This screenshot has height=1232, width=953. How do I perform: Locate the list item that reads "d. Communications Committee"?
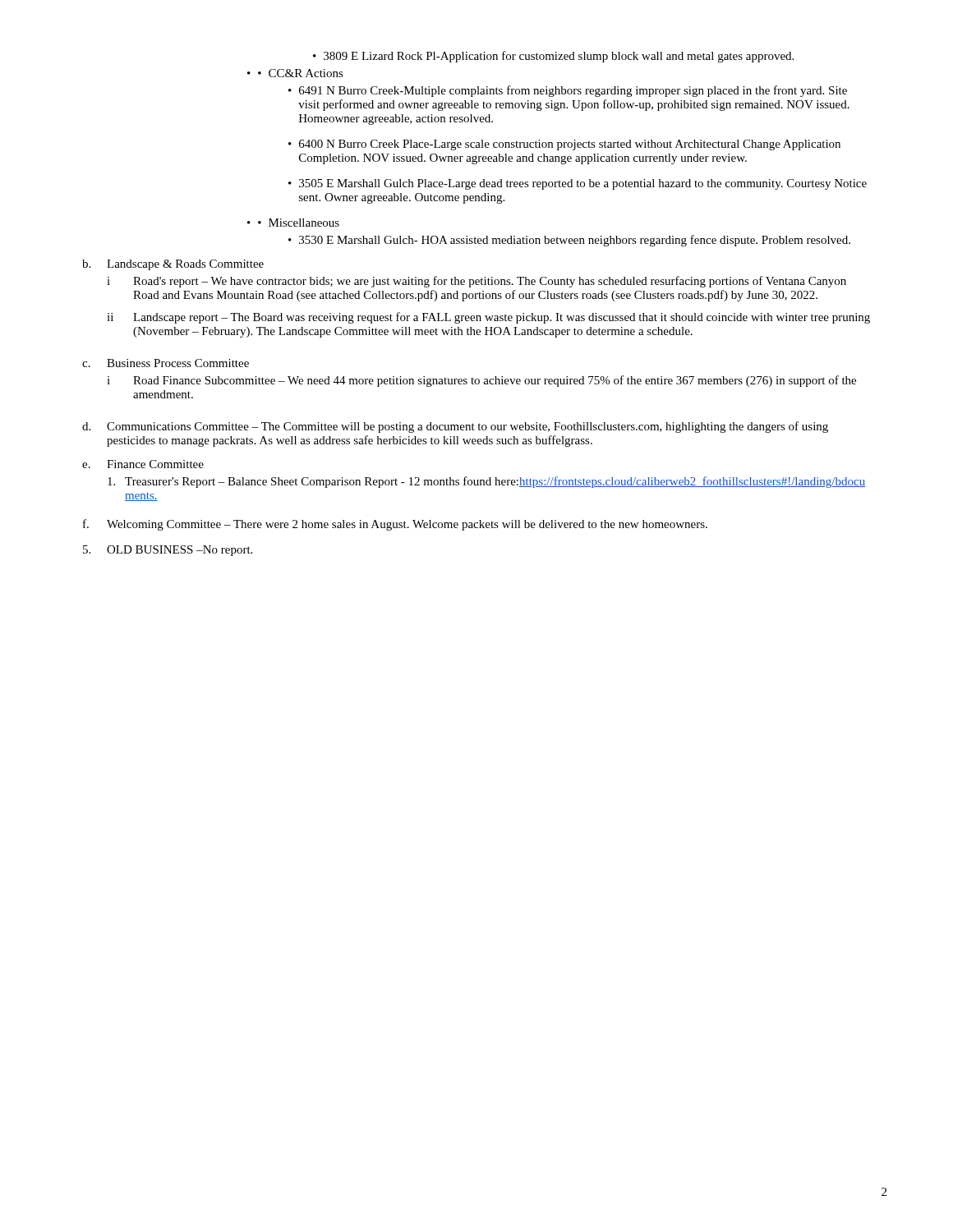(476, 434)
